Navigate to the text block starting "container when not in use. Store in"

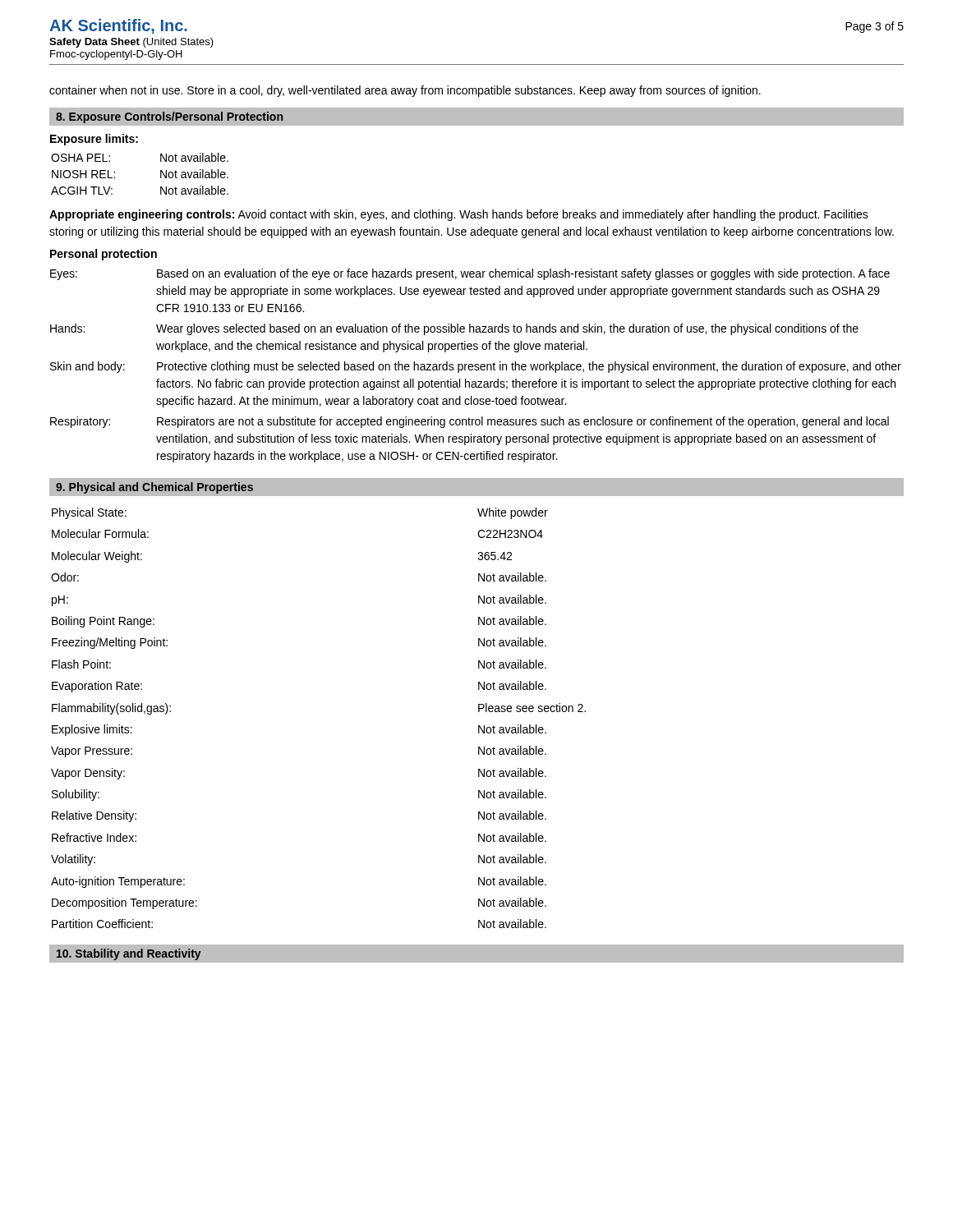tap(405, 90)
